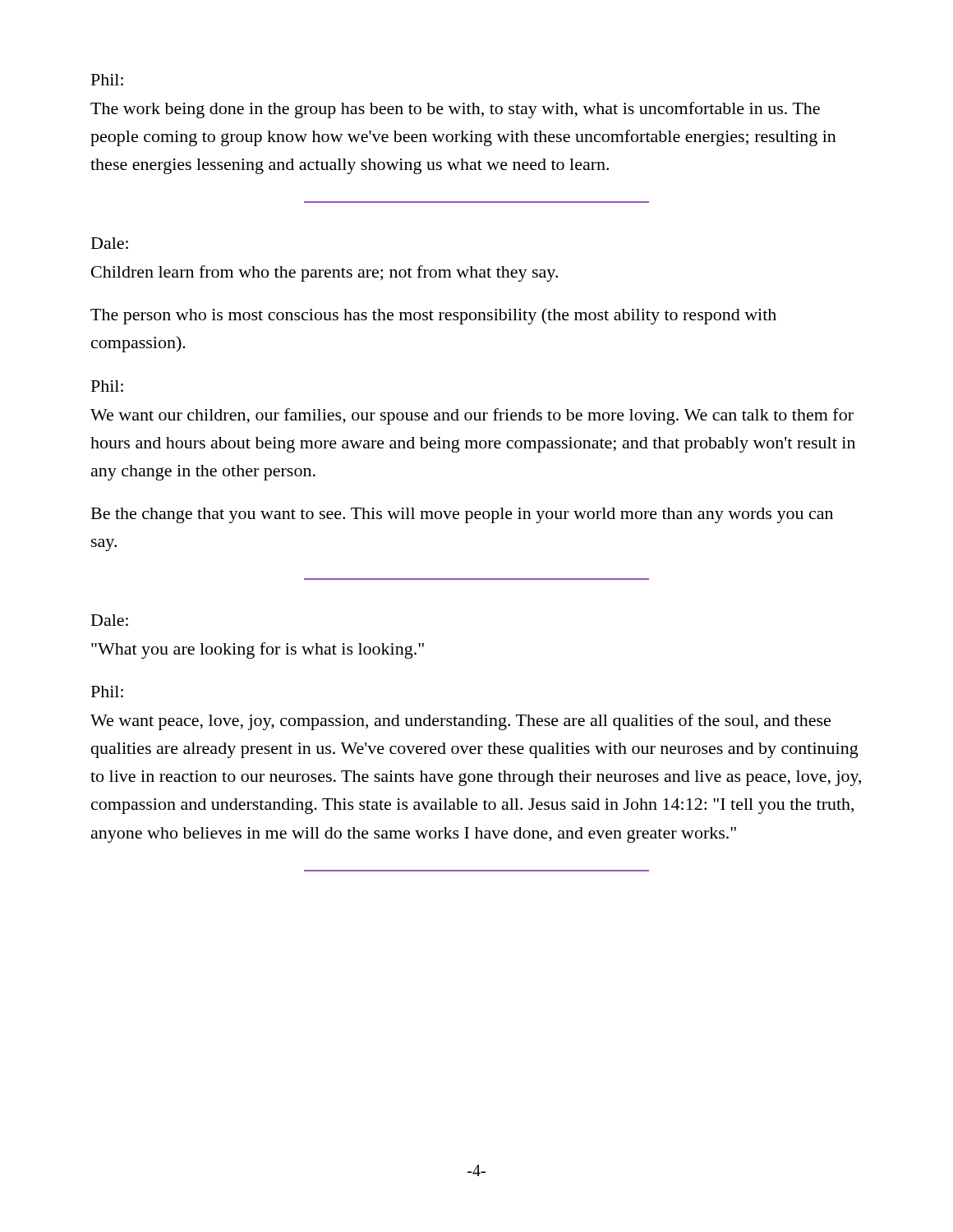
Task: Where is the passage that starts "Dale: "What you are looking"?
Action: [x=110, y=620]
